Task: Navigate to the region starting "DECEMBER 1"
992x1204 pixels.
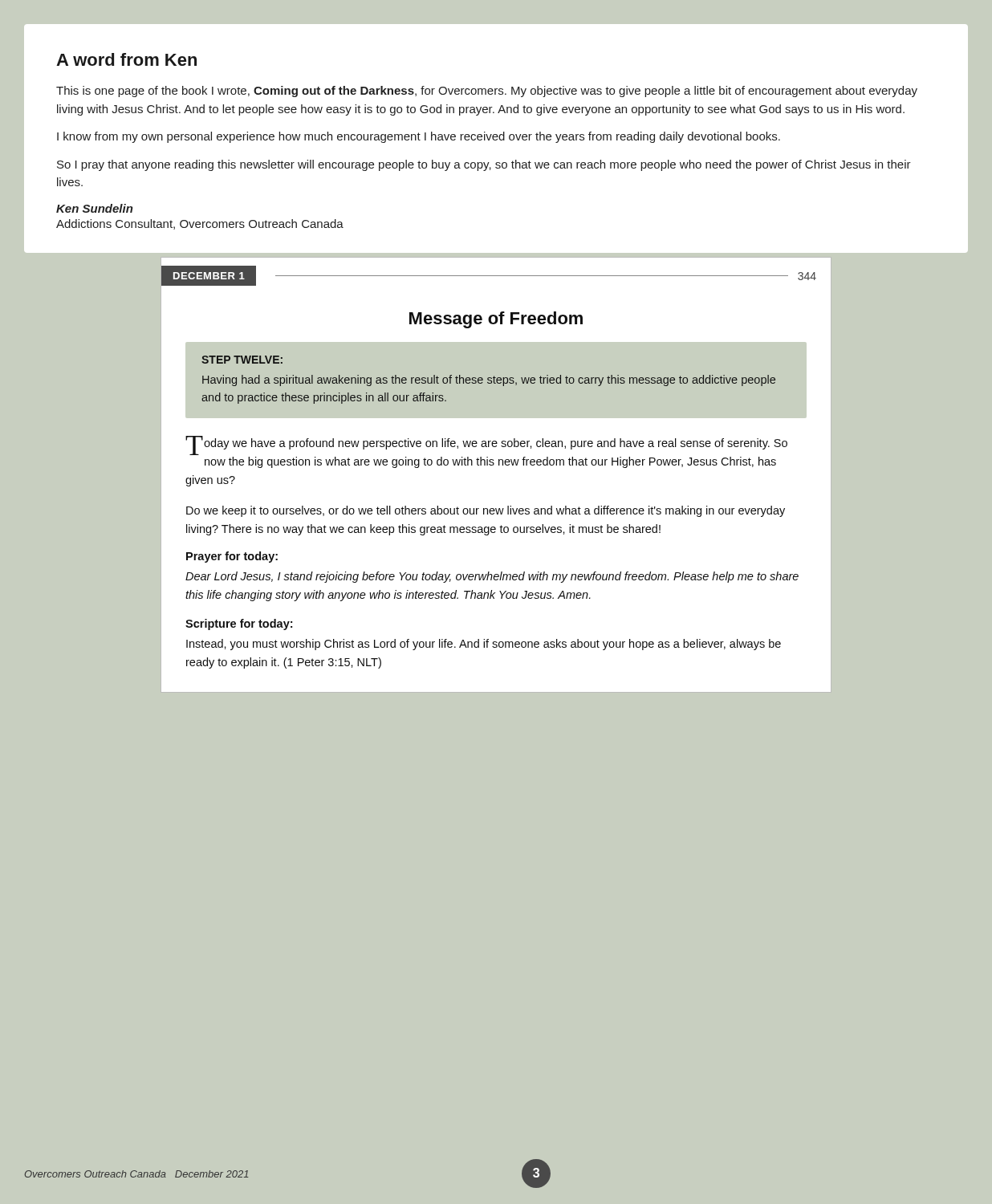Action: (x=209, y=276)
